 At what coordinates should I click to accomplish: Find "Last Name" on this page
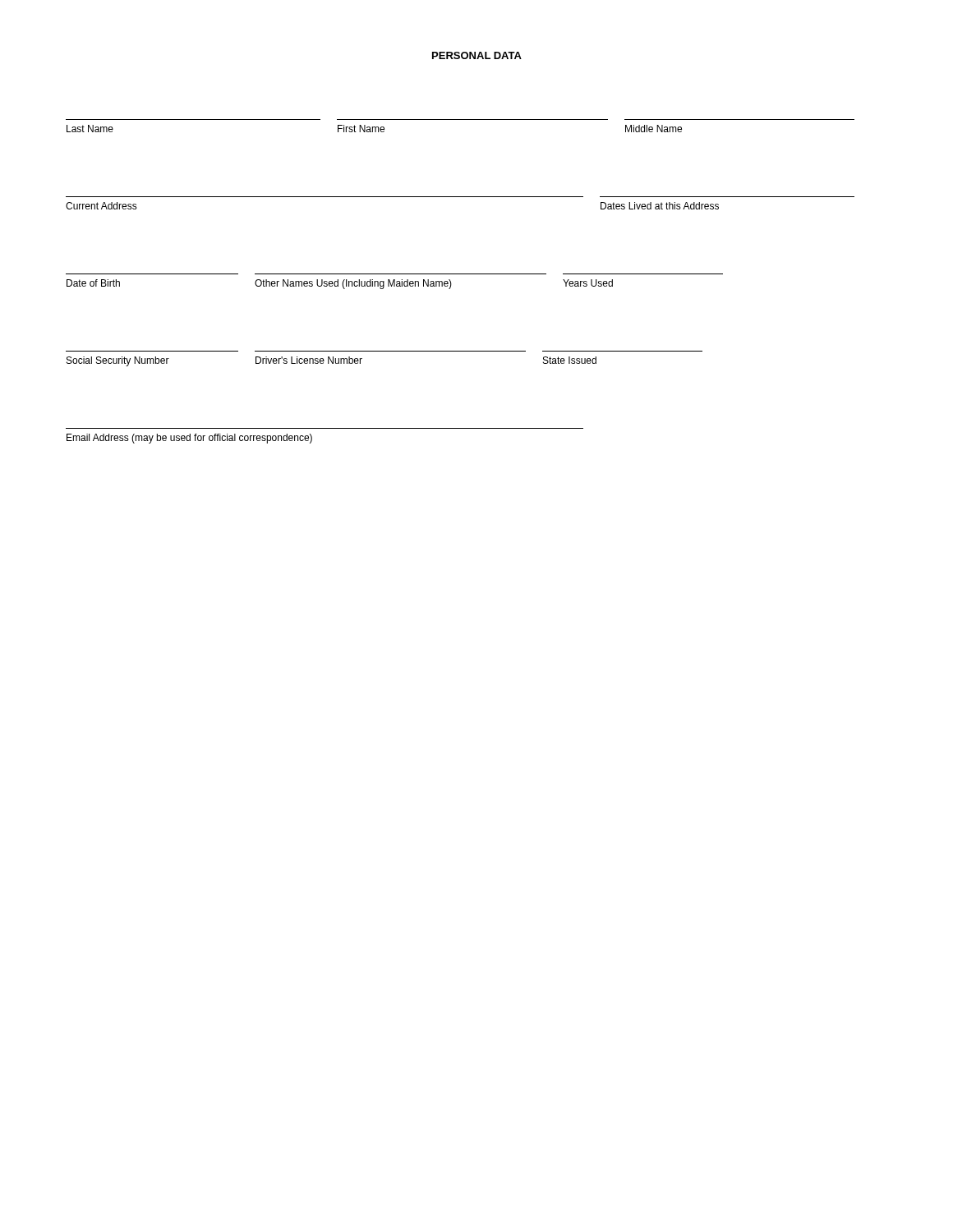click(193, 119)
